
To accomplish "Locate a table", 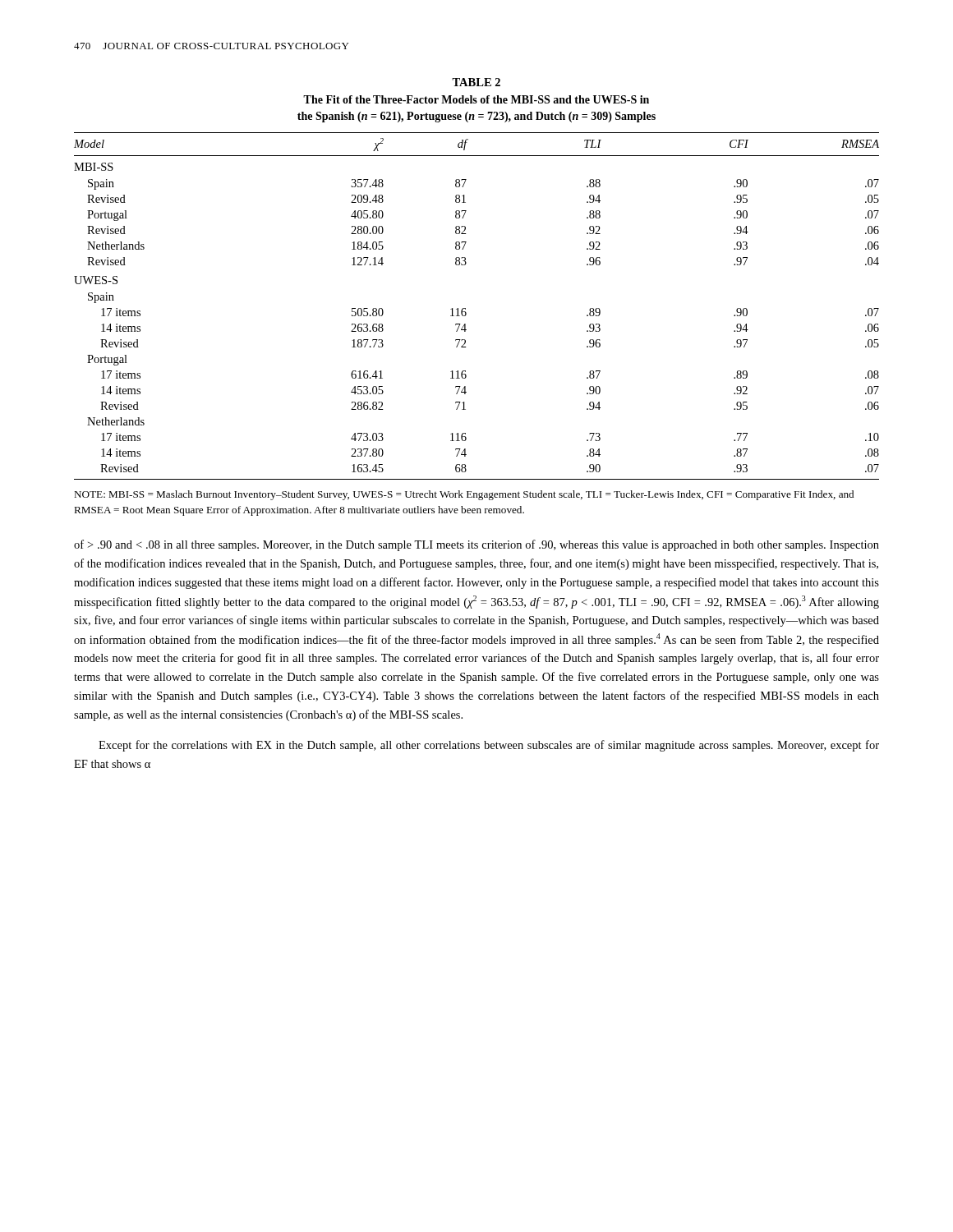I will click(x=476, y=306).
